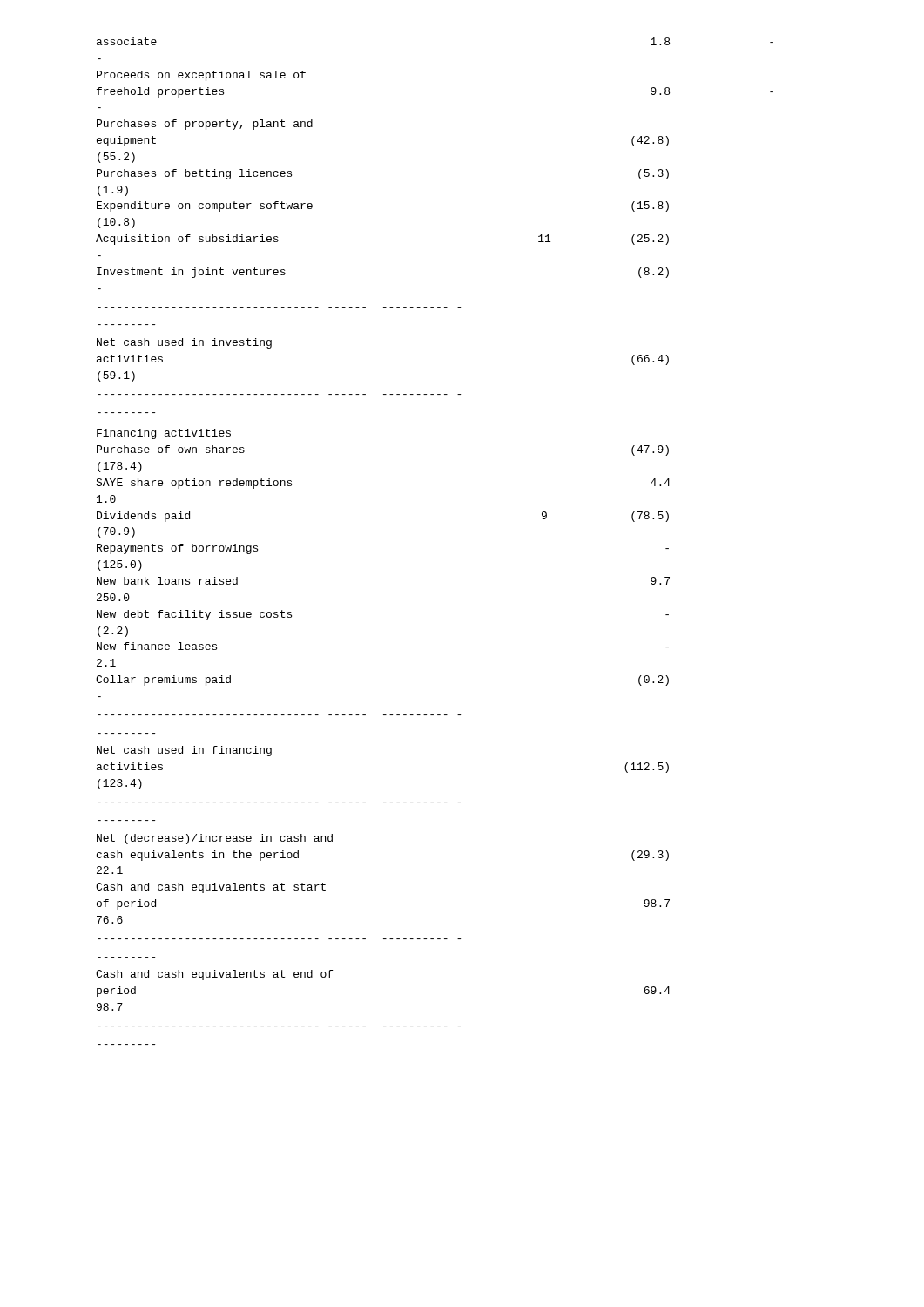Viewport: 924px width, 1307px height.
Task: Select the passage starting "Investment in joint ventures (8.2) -"
Action: 195,272
